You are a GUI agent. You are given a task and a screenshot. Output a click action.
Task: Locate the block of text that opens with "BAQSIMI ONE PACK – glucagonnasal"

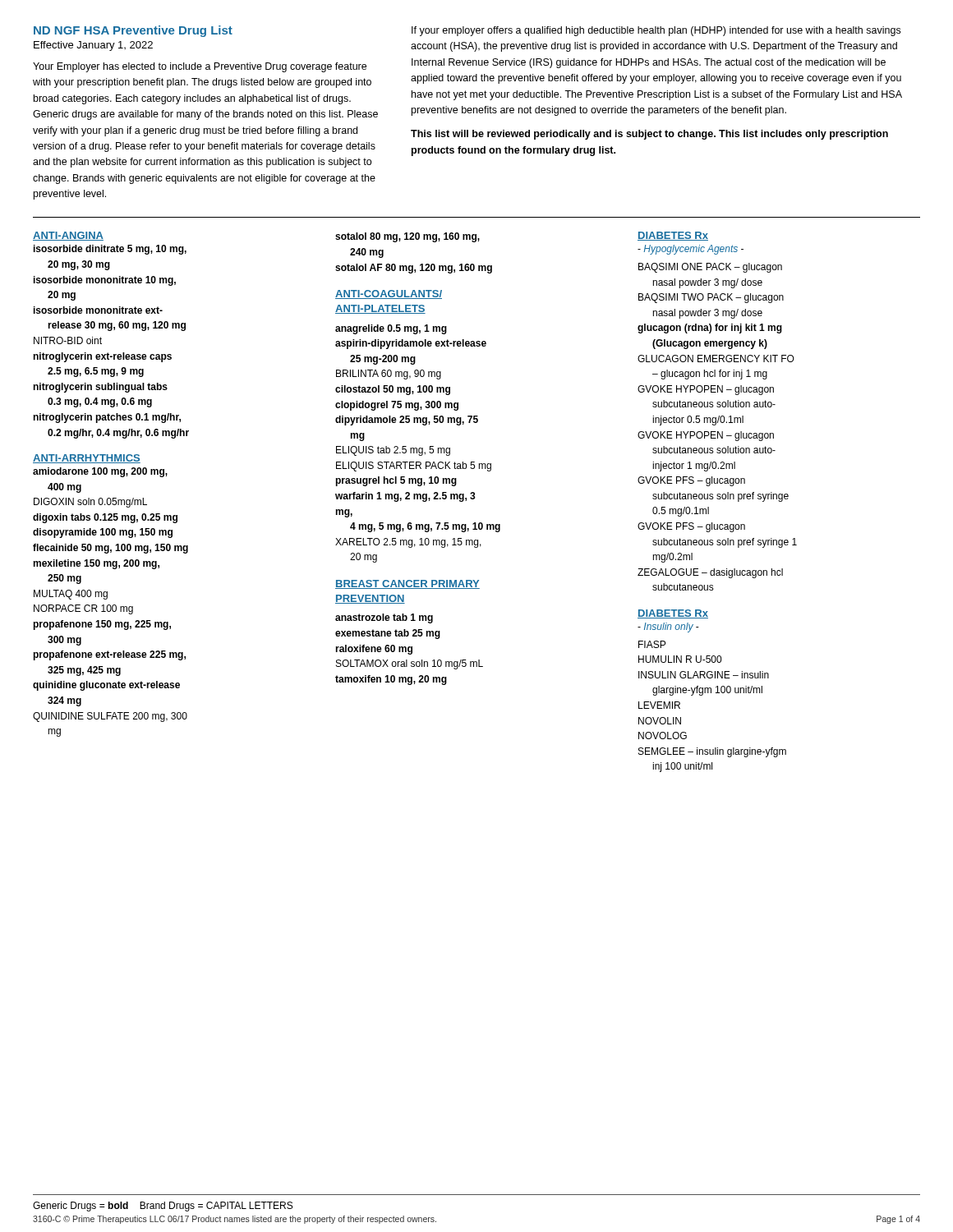tap(710, 275)
